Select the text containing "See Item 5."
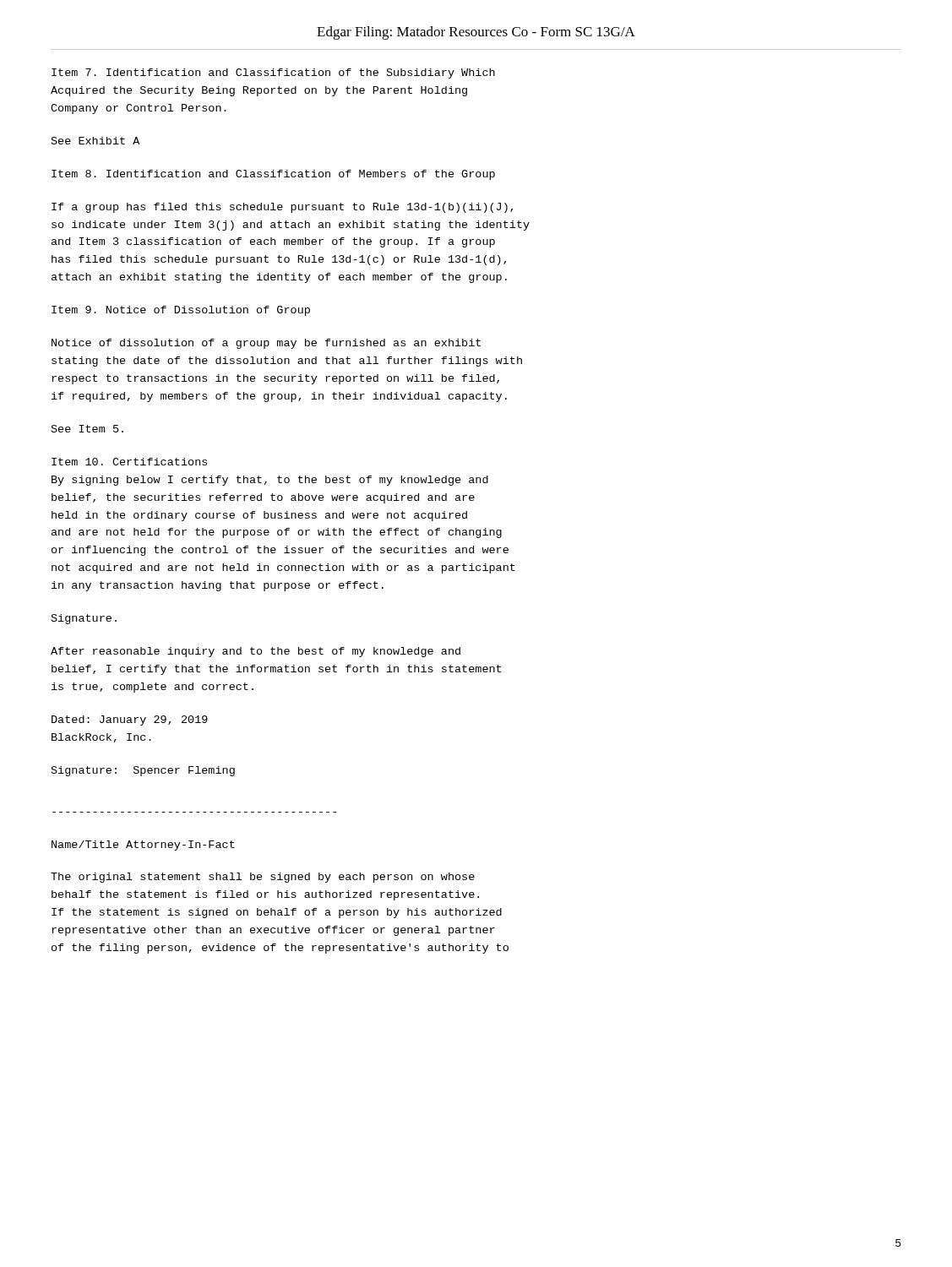Screen dimensions: 1267x952 (x=88, y=429)
